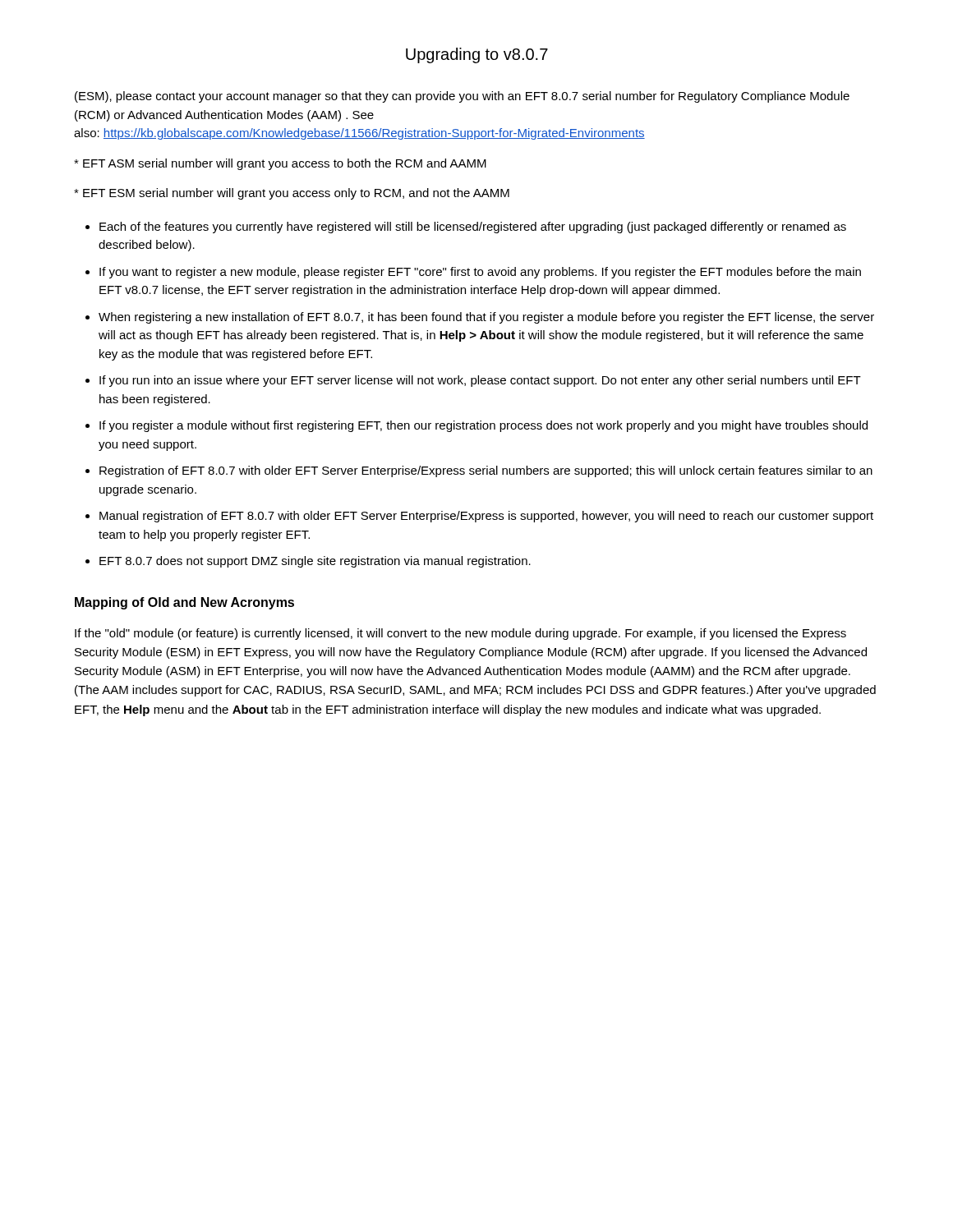Click on the block starting "Manual registration of EFT 8.0.7 with older"
Viewport: 953px width, 1232px height.
pyautogui.click(x=486, y=525)
